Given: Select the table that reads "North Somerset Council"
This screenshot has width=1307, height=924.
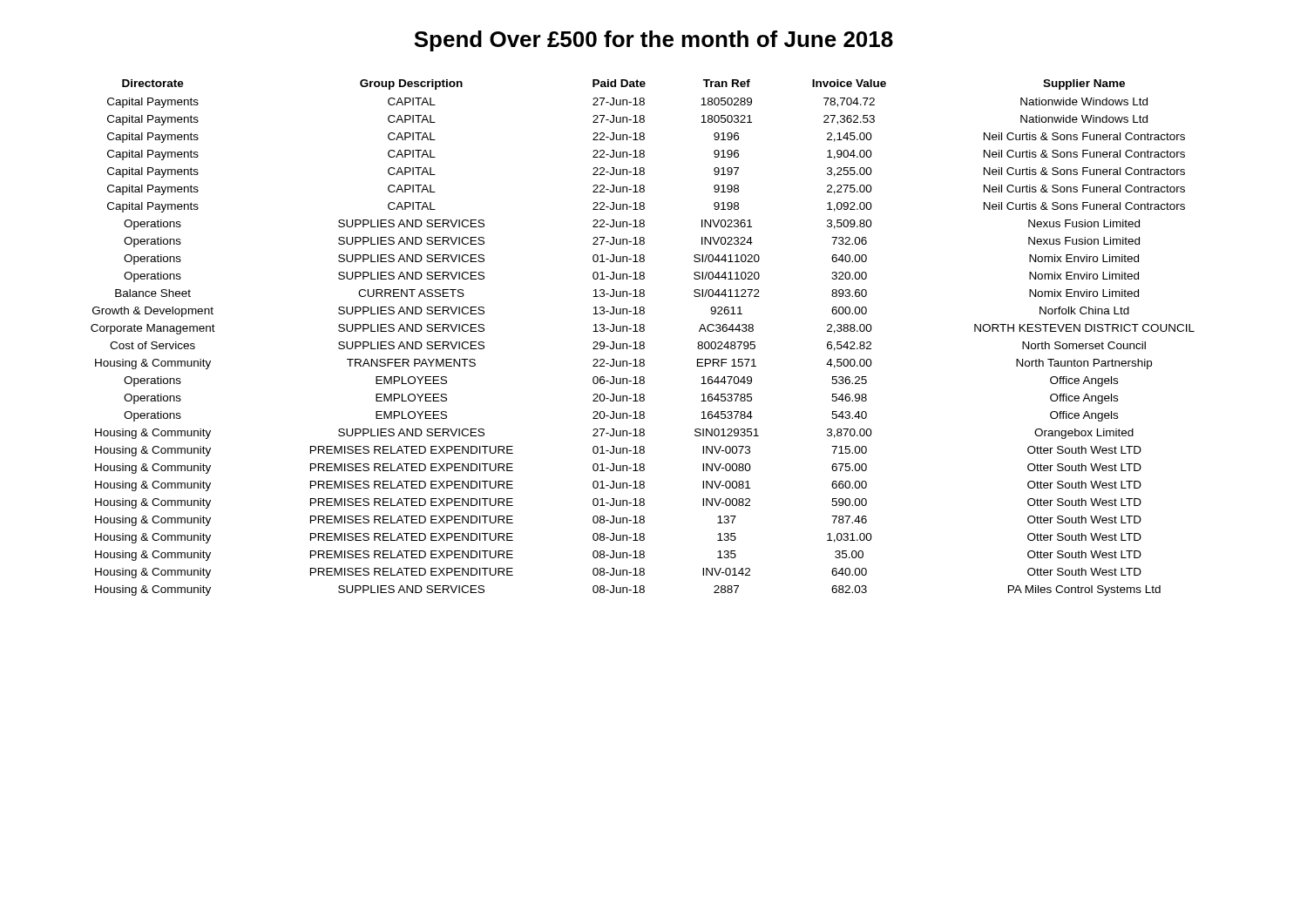Looking at the screenshot, I should (654, 336).
